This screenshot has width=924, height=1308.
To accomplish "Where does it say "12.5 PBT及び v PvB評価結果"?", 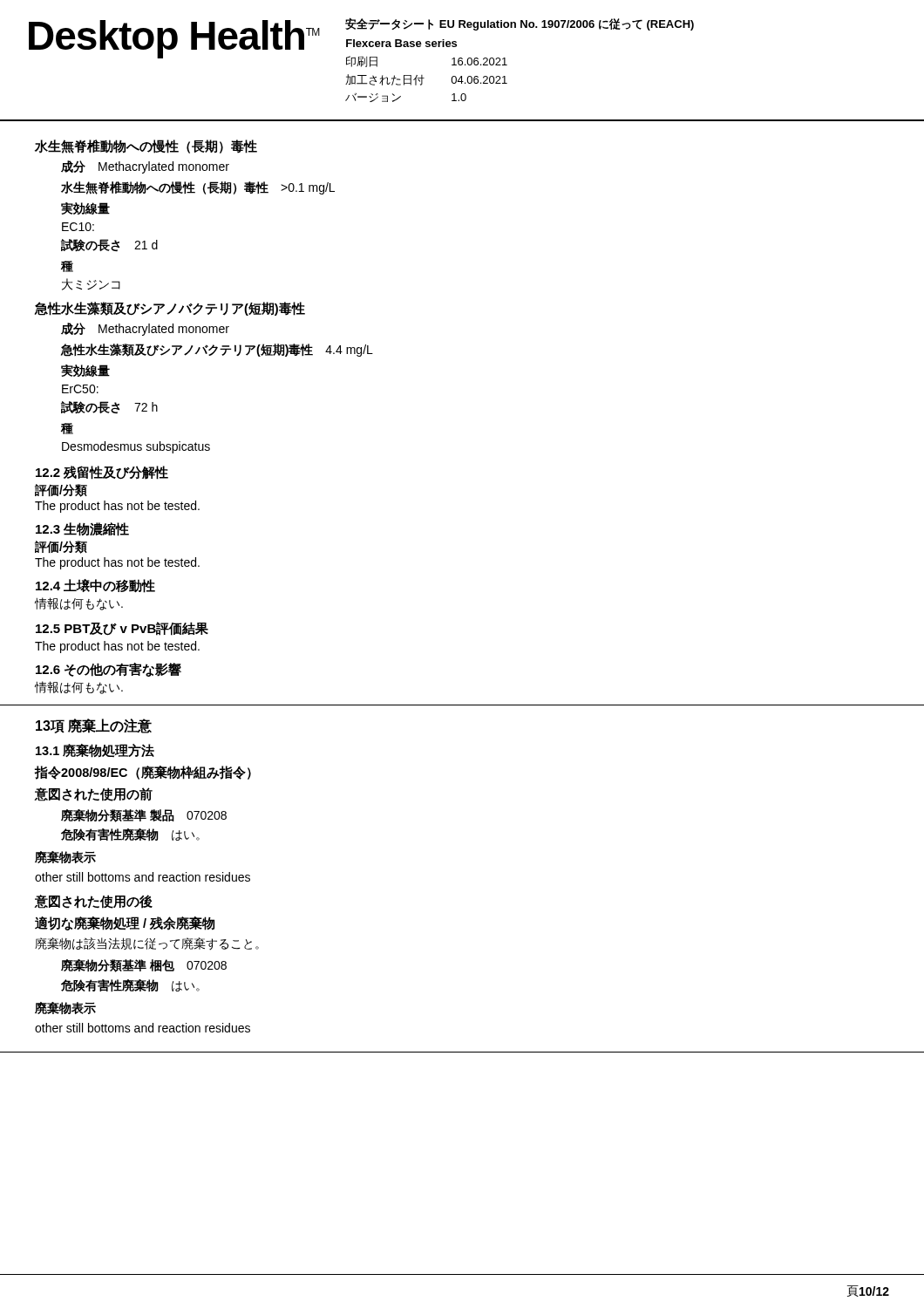I will 122,628.
